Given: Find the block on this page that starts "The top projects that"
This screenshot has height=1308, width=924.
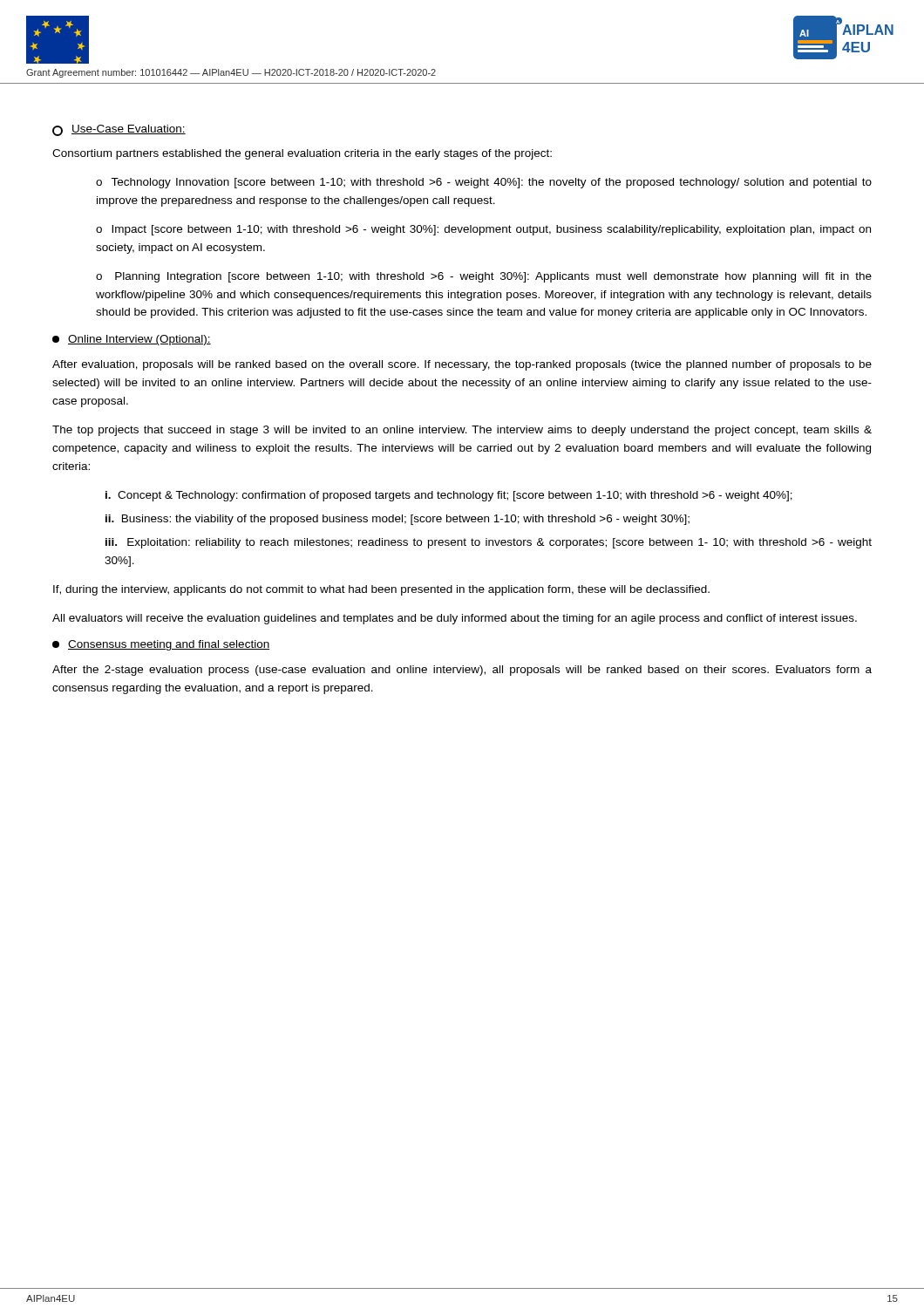Looking at the screenshot, I should [462, 448].
